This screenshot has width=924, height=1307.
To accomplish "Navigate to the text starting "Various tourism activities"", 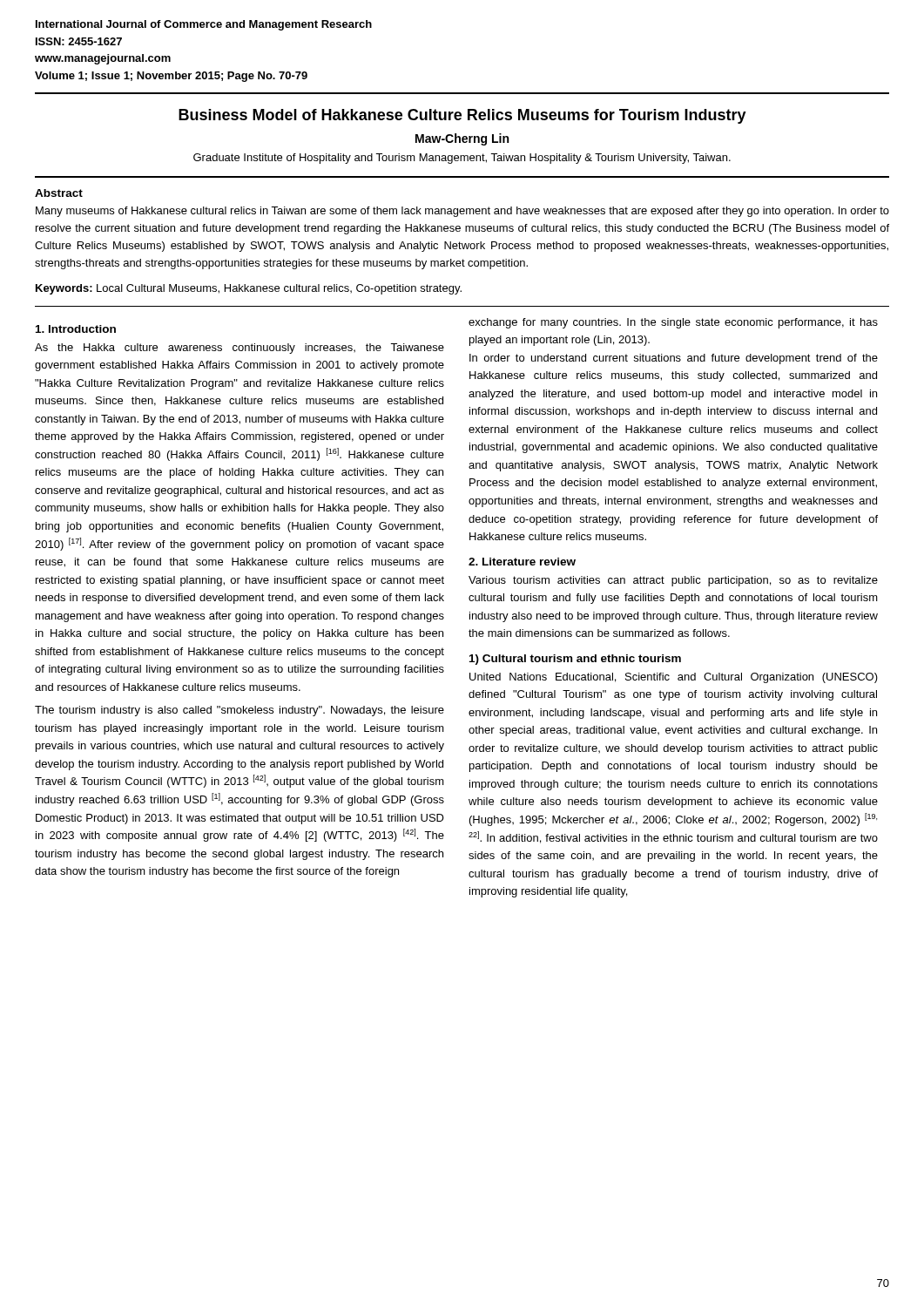I will tap(673, 606).
